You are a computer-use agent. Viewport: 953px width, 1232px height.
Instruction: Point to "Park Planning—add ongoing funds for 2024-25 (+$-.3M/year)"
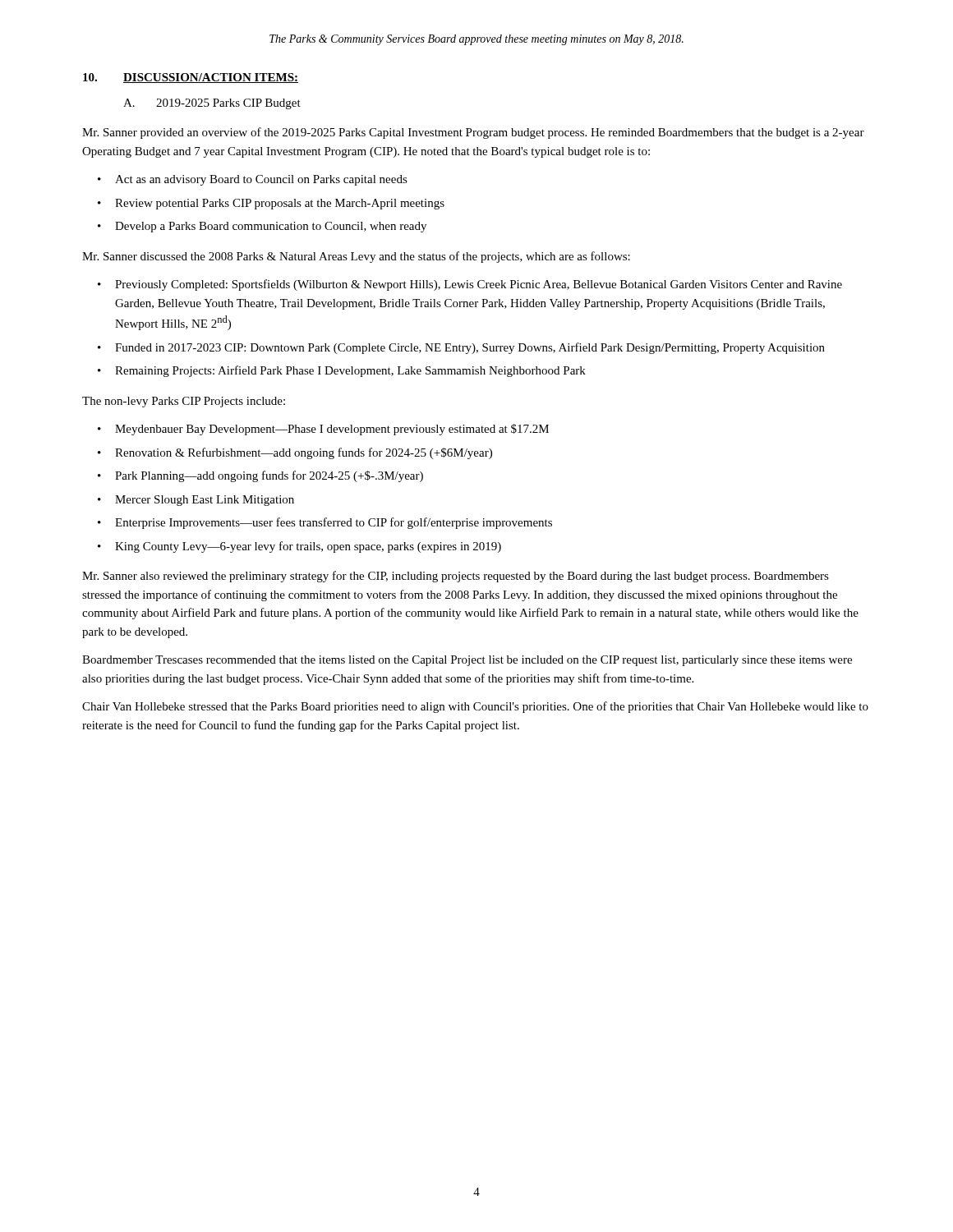[x=269, y=476]
